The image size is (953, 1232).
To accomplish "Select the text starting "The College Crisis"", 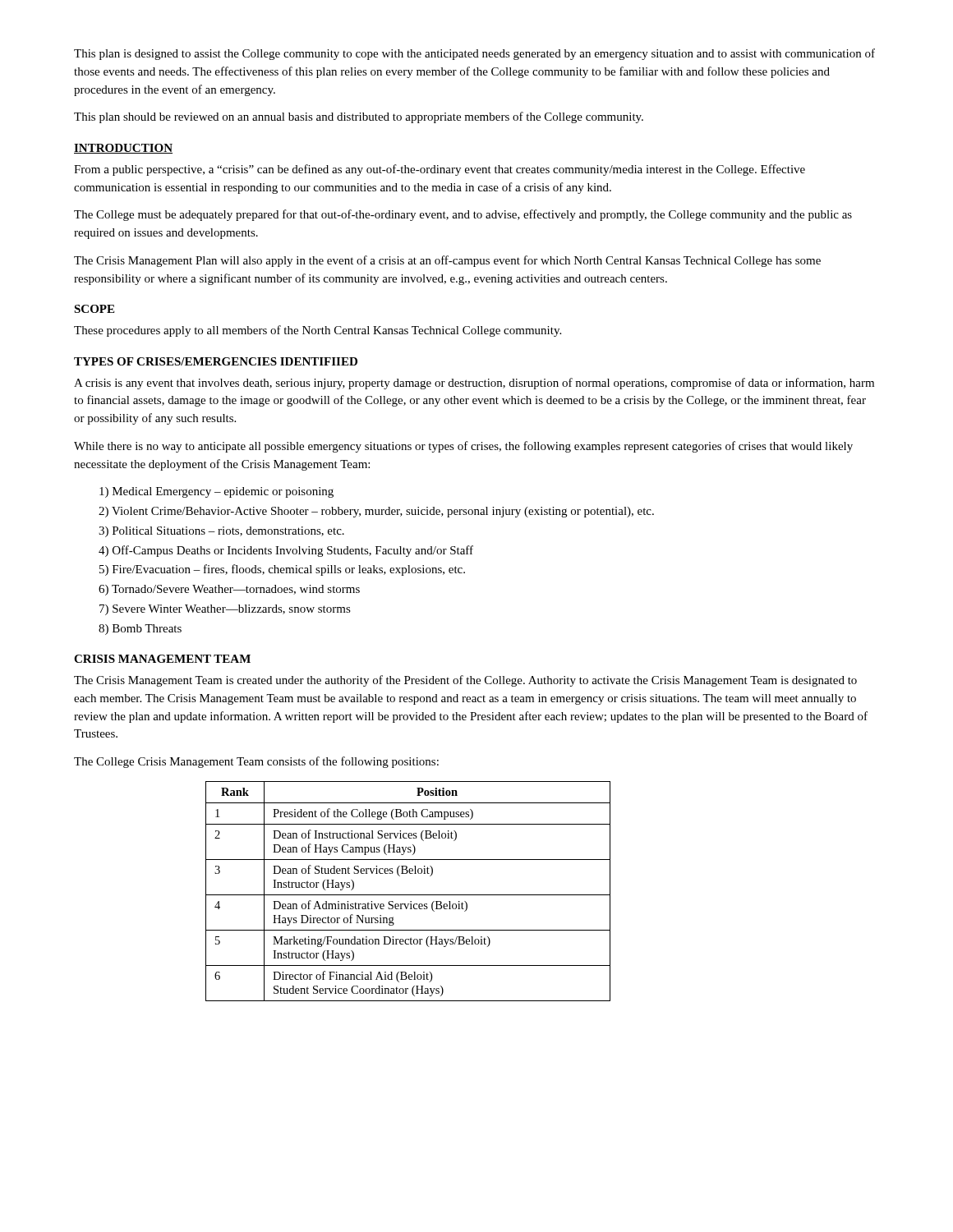I will point(257,761).
